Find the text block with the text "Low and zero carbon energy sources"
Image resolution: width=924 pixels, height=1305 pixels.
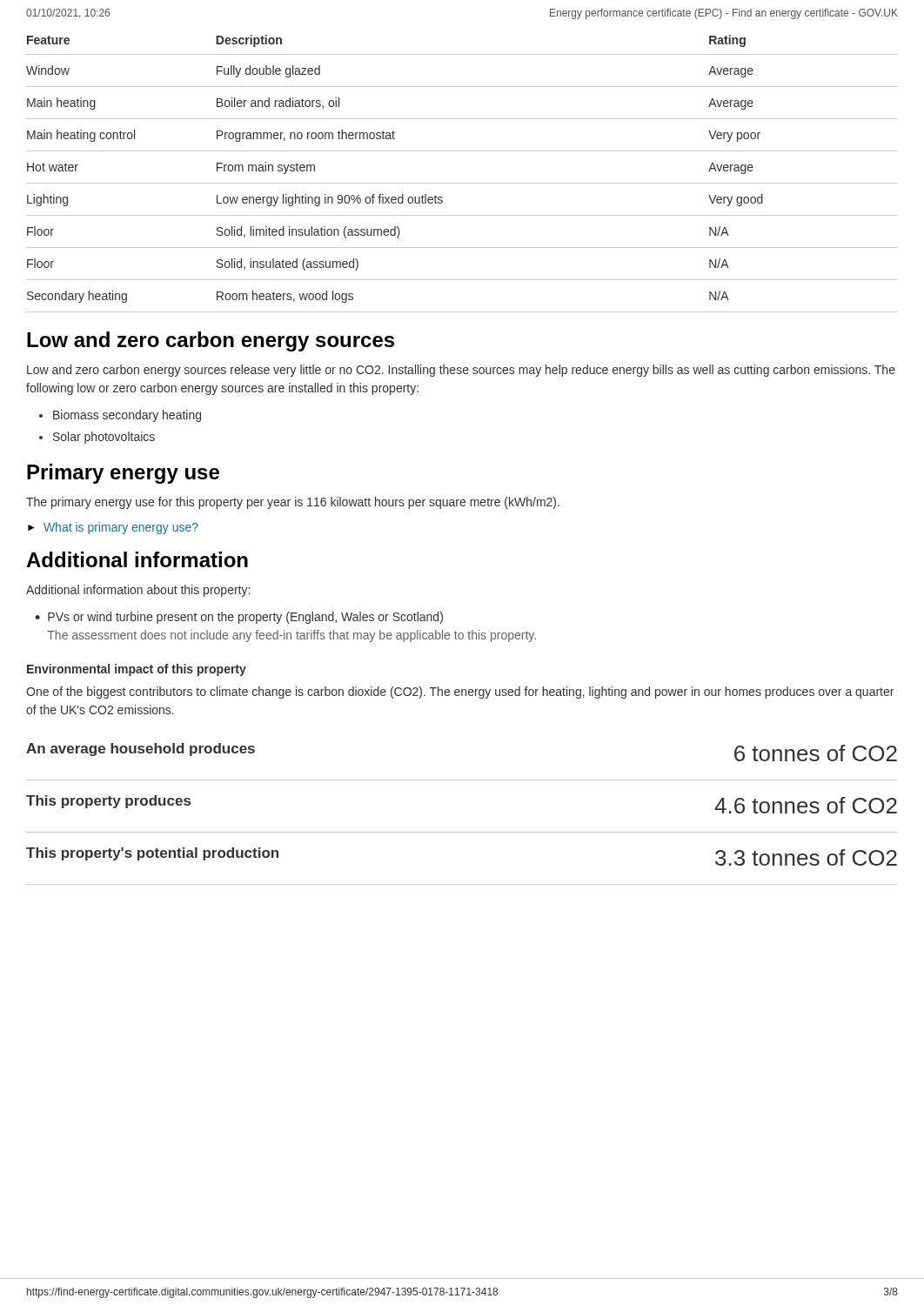pyautogui.click(x=461, y=379)
